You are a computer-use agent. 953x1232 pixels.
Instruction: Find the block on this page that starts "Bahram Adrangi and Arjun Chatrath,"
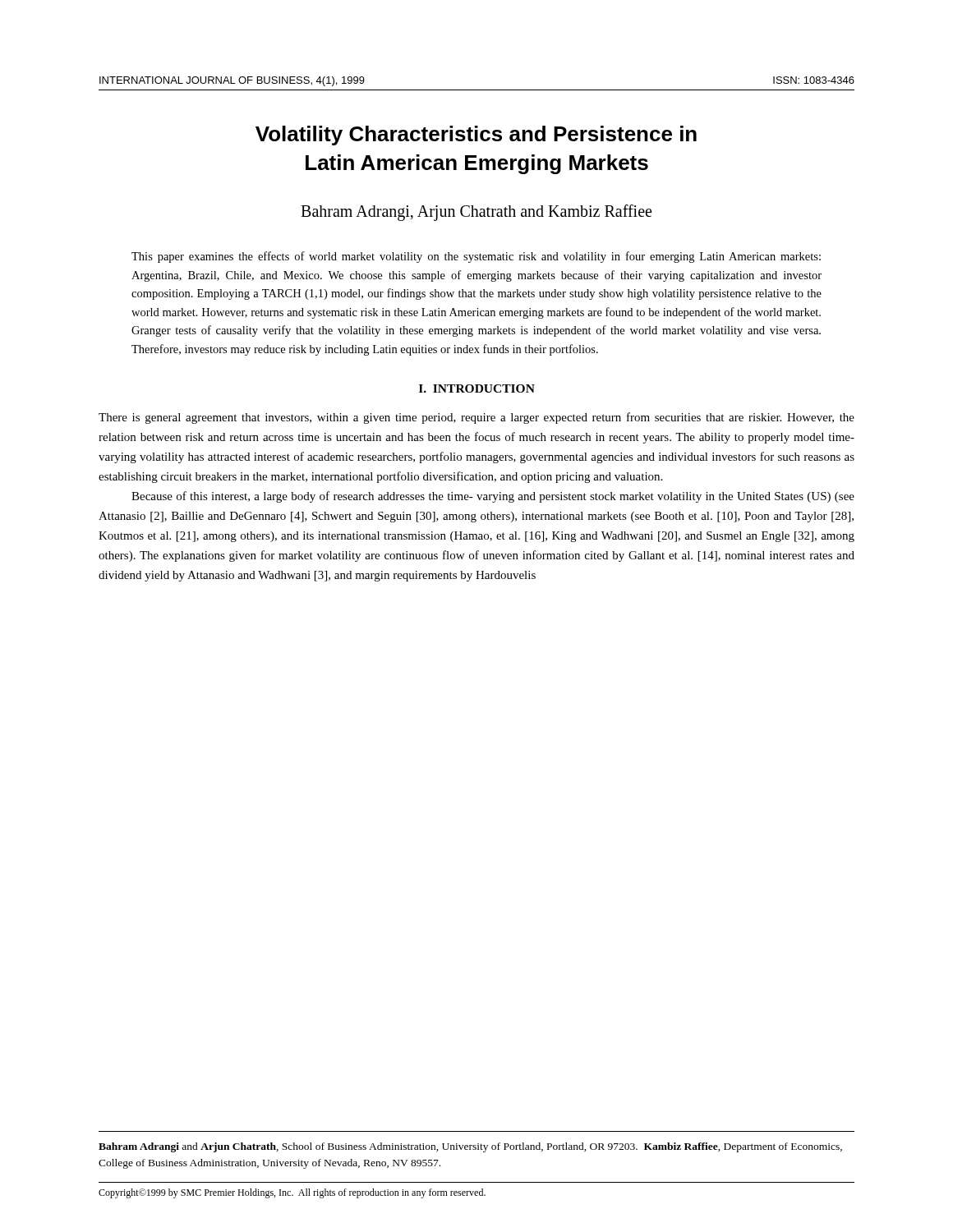(x=476, y=1155)
